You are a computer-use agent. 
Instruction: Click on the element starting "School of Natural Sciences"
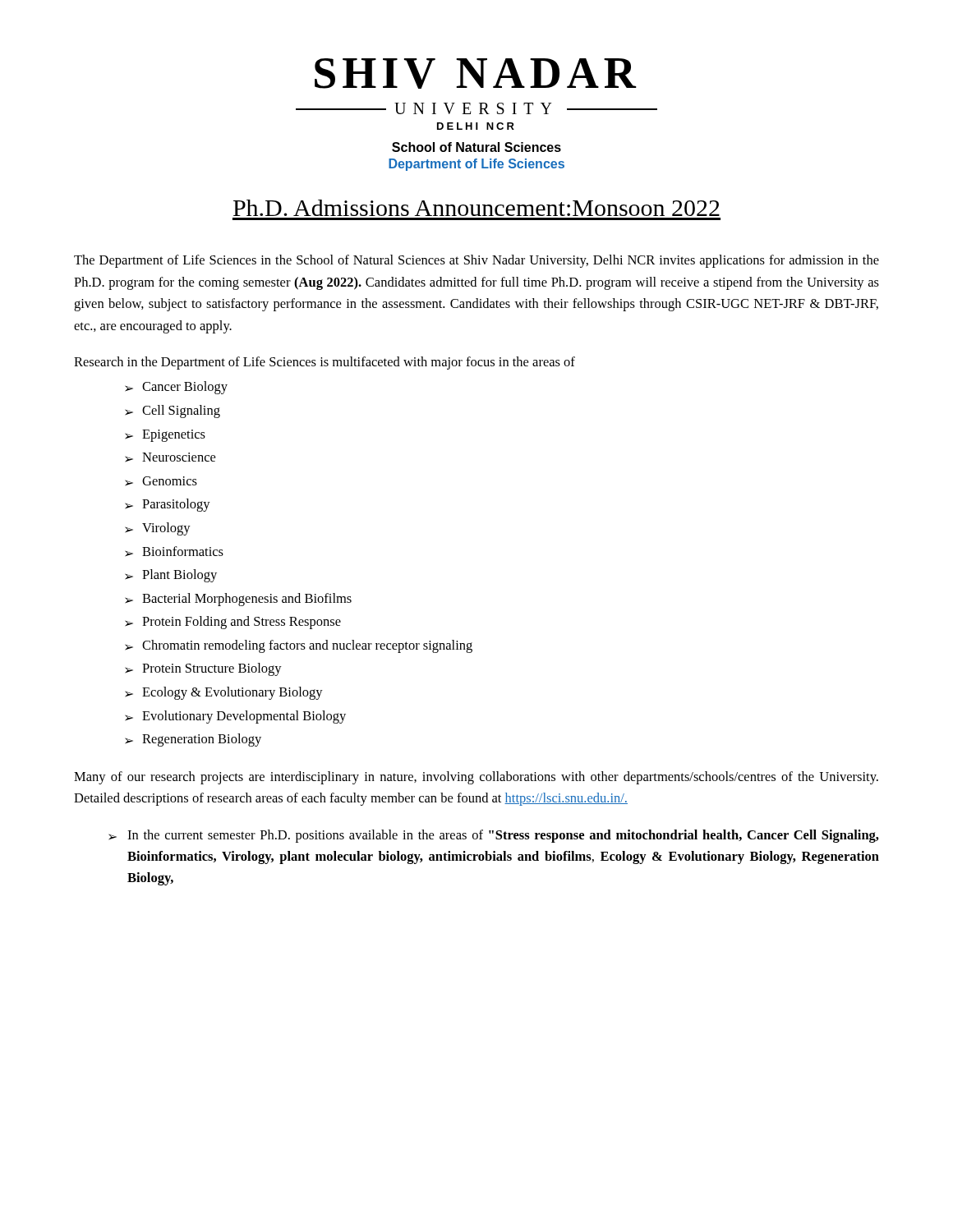[476, 148]
